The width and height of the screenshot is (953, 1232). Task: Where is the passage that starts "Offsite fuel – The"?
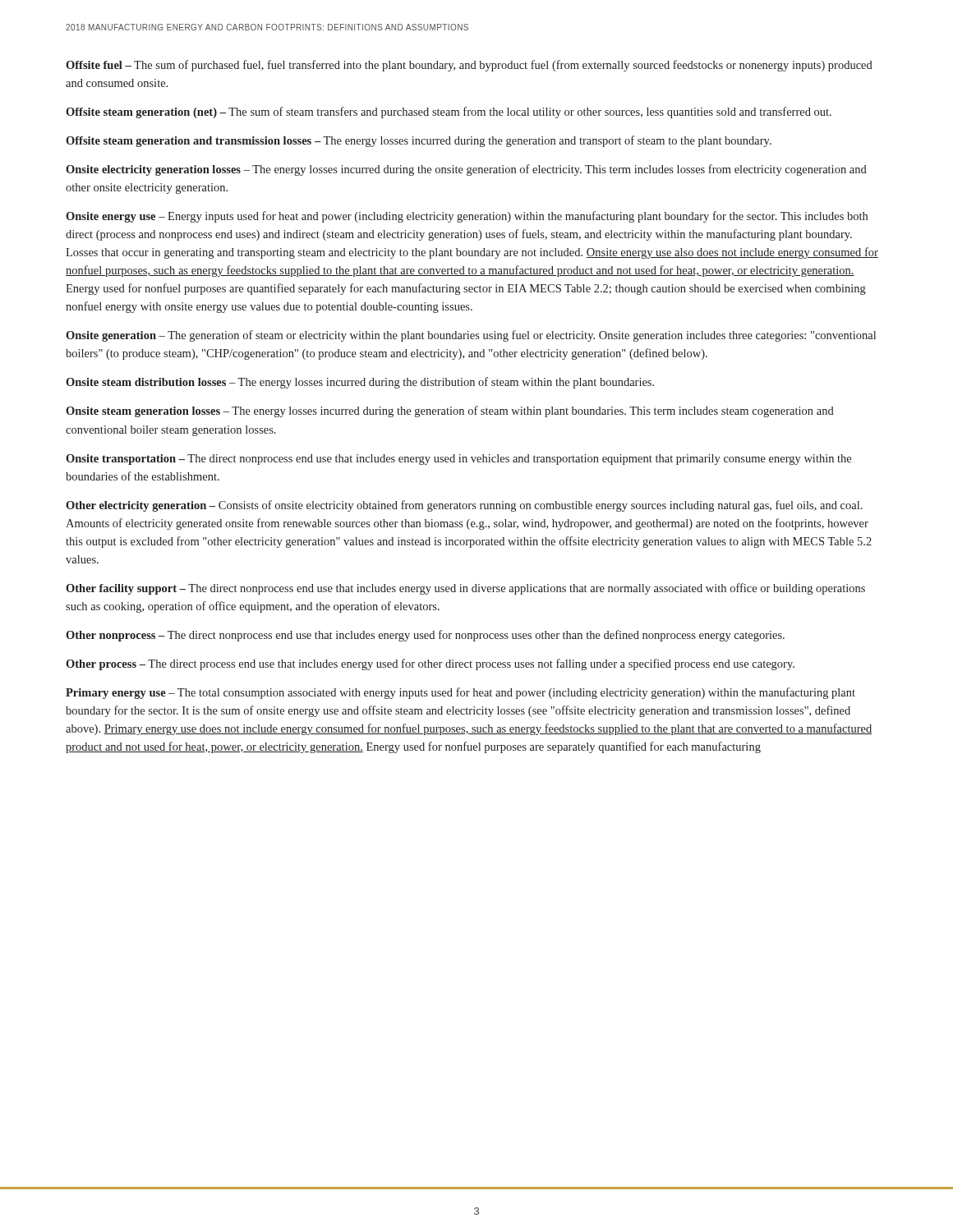pyautogui.click(x=469, y=74)
